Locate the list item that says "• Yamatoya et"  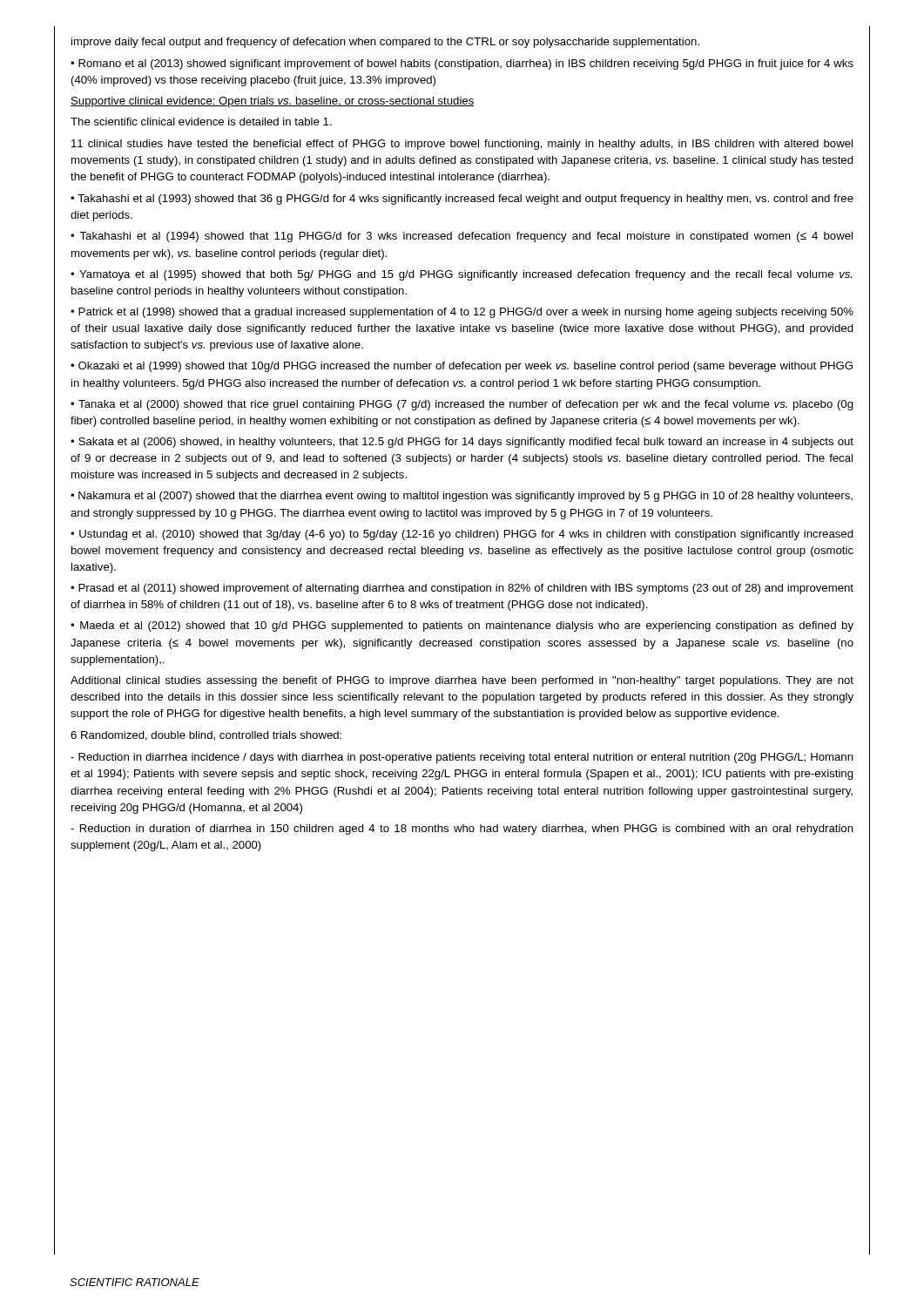click(x=462, y=282)
